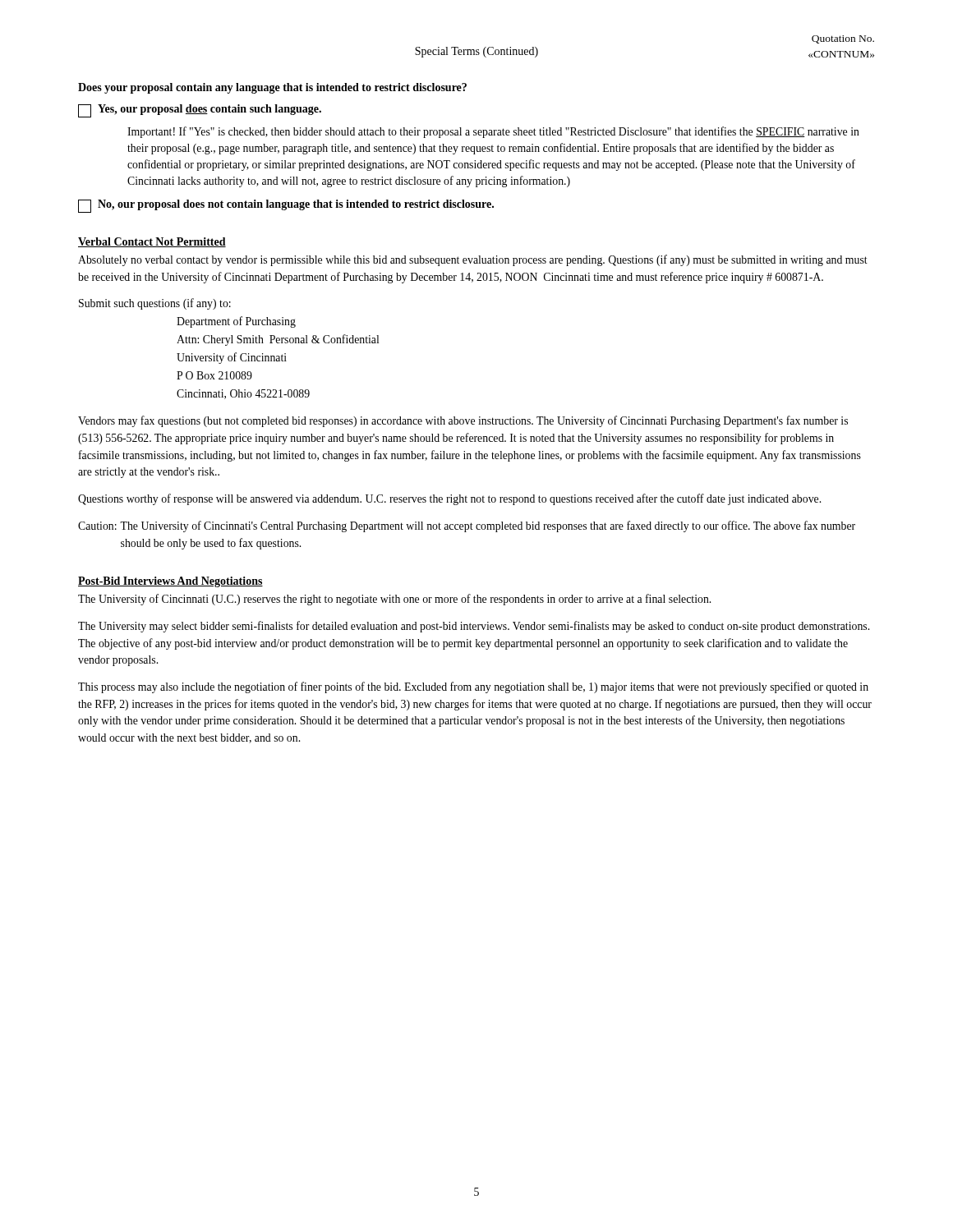Image resolution: width=953 pixels, height=1232 pixels.
Task: Click the passage that begins "The University of Cincinnati (U.C.) reserves the"
Action: click(395, 599)
